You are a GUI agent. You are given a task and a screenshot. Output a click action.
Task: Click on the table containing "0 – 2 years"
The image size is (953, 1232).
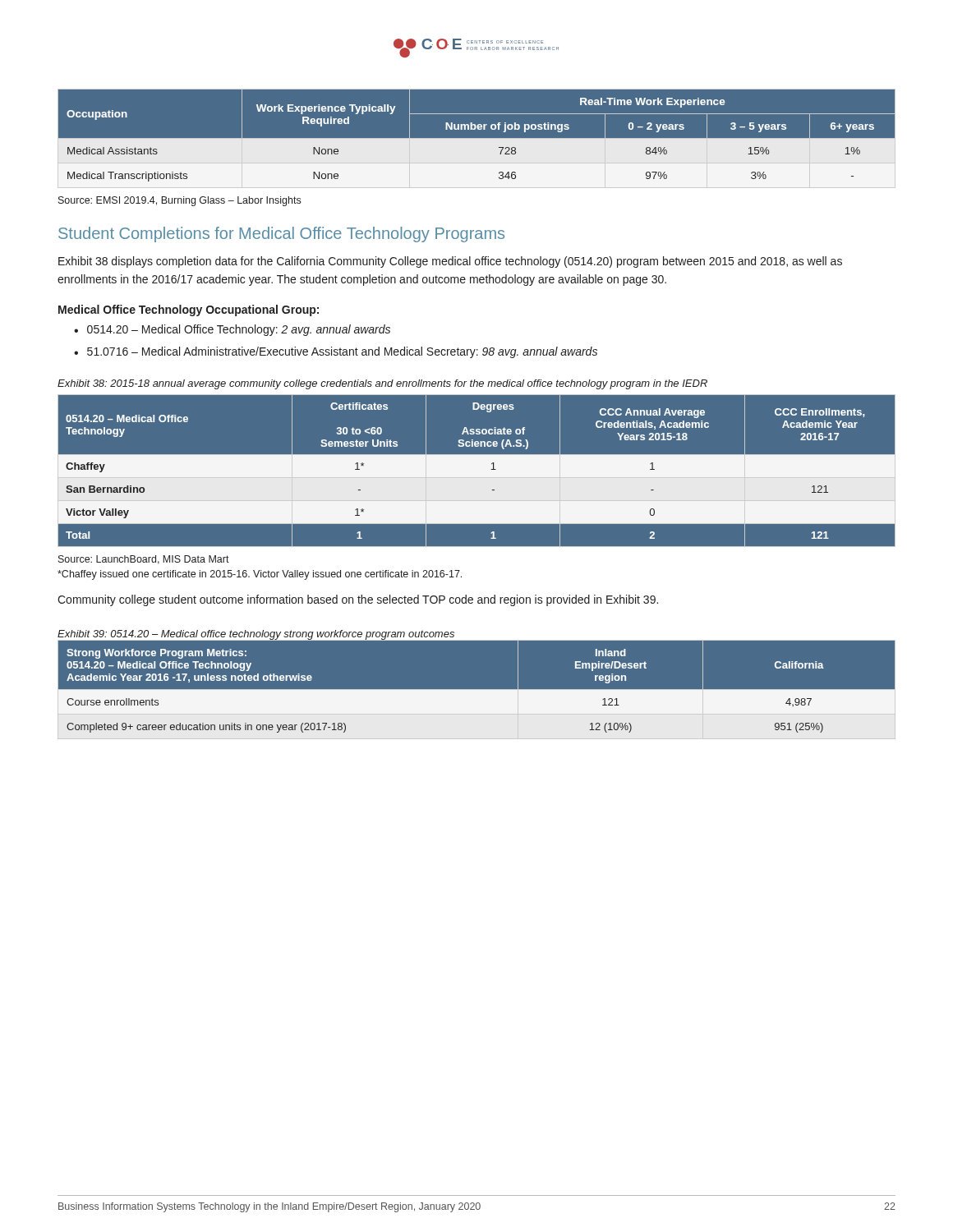476,138
